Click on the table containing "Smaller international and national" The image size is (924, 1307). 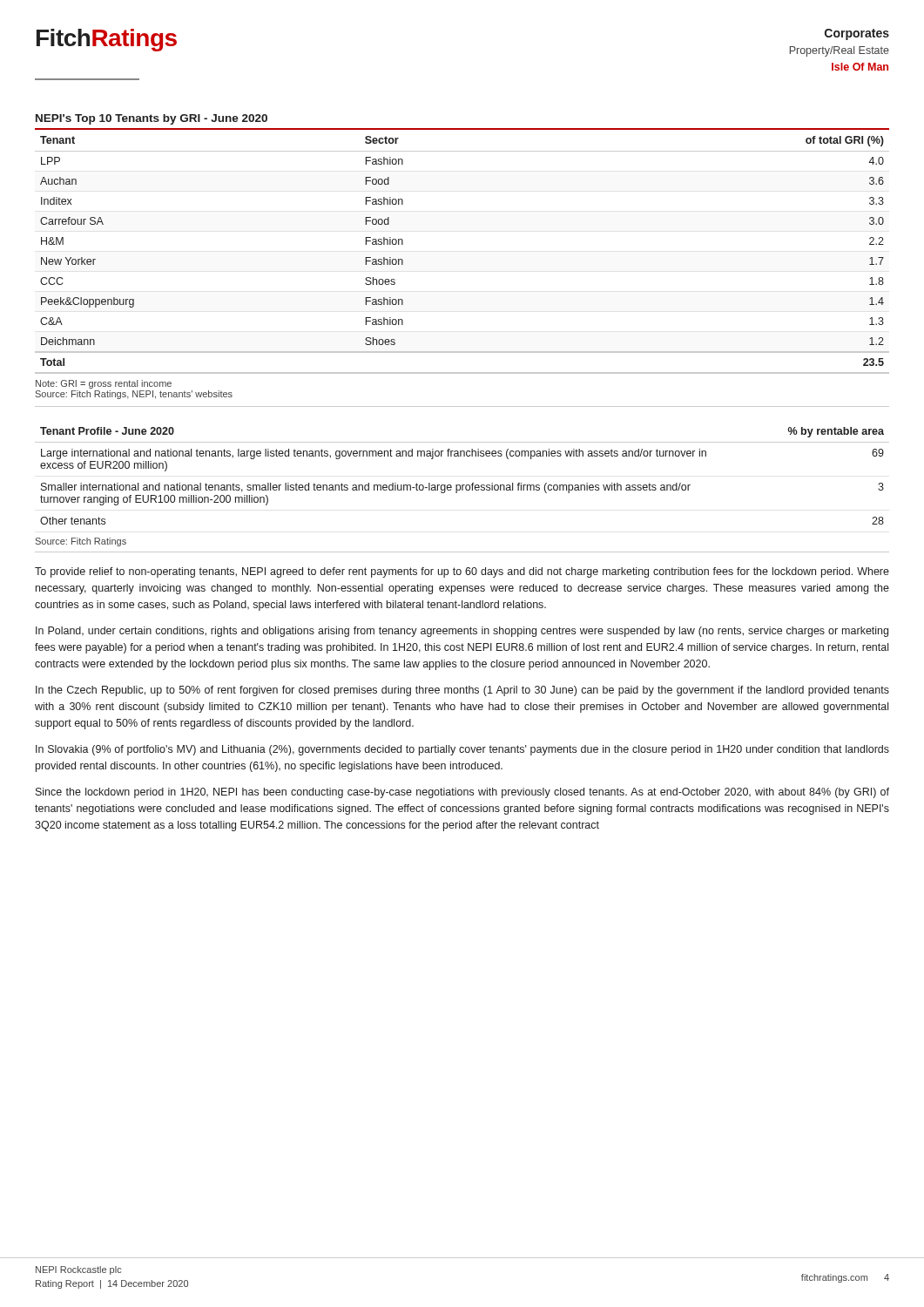pyautogui.click(x=462, y=477)
